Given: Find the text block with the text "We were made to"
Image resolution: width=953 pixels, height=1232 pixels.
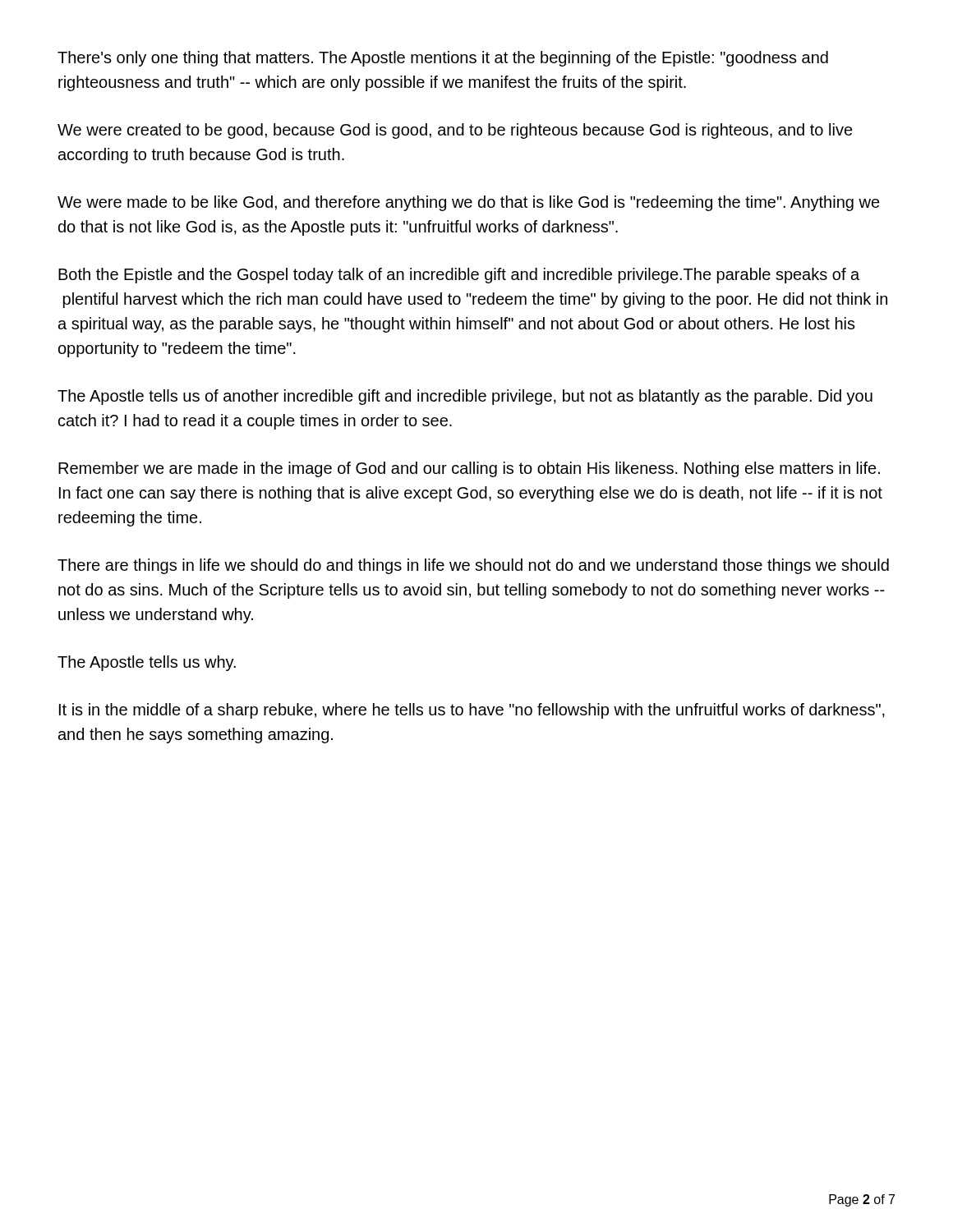Looking at the screenshot, I should pyautogui.click(x=469, y=214).
